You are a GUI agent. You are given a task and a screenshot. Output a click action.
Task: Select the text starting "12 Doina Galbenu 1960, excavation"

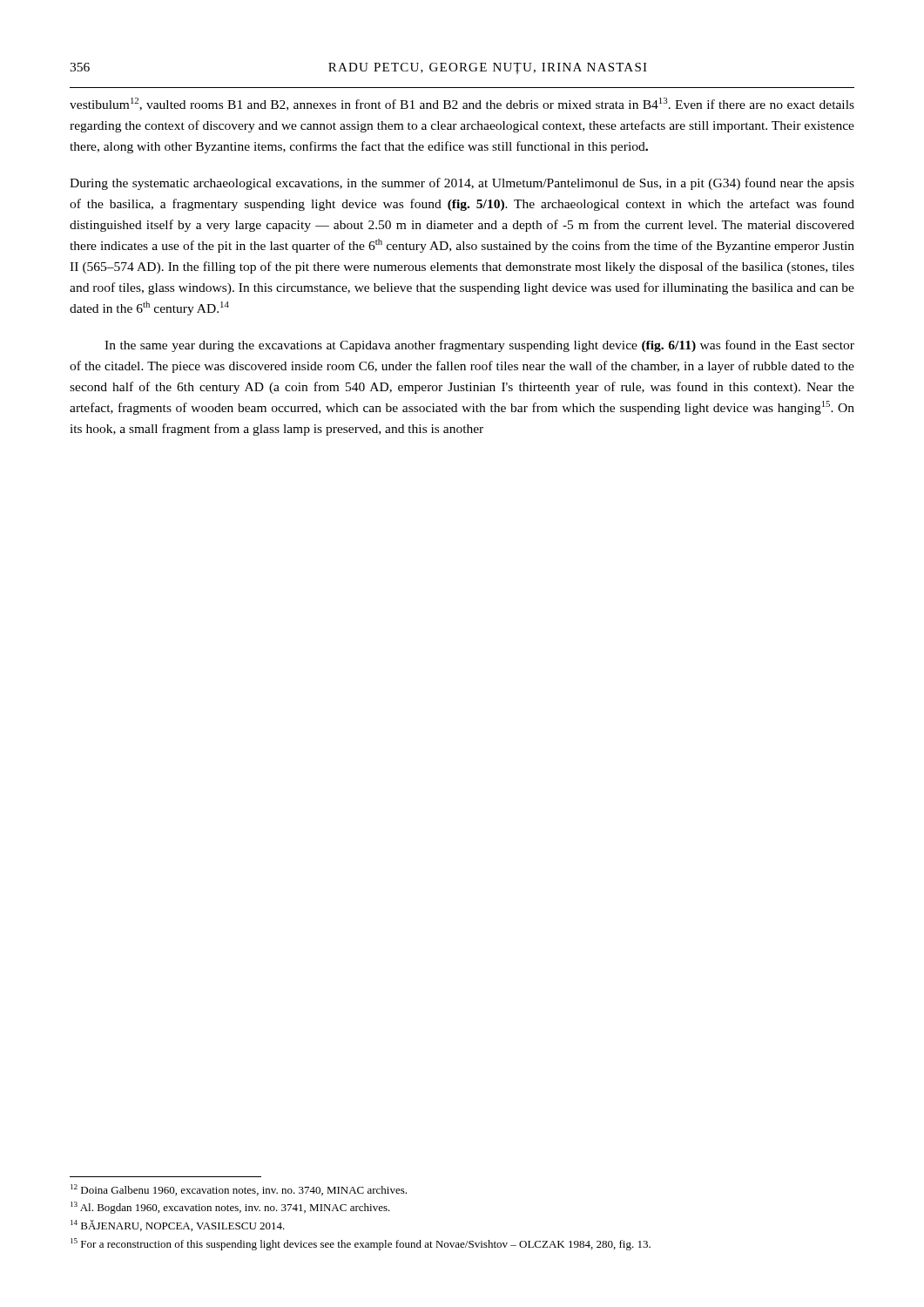239,1190
